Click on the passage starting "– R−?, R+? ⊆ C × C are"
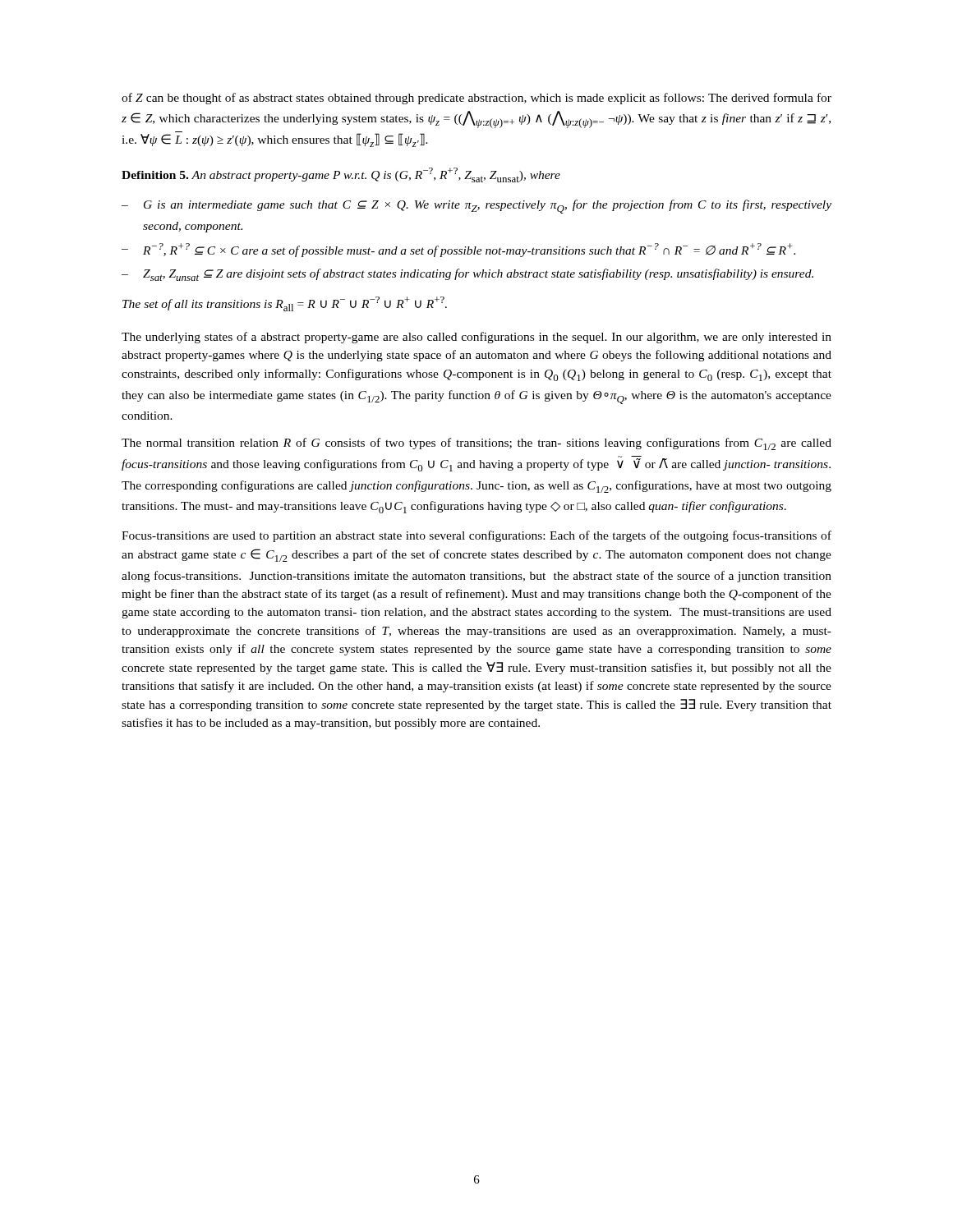Image resolution: width=953 pixels, height=1232 pixels. pos(476,250)
